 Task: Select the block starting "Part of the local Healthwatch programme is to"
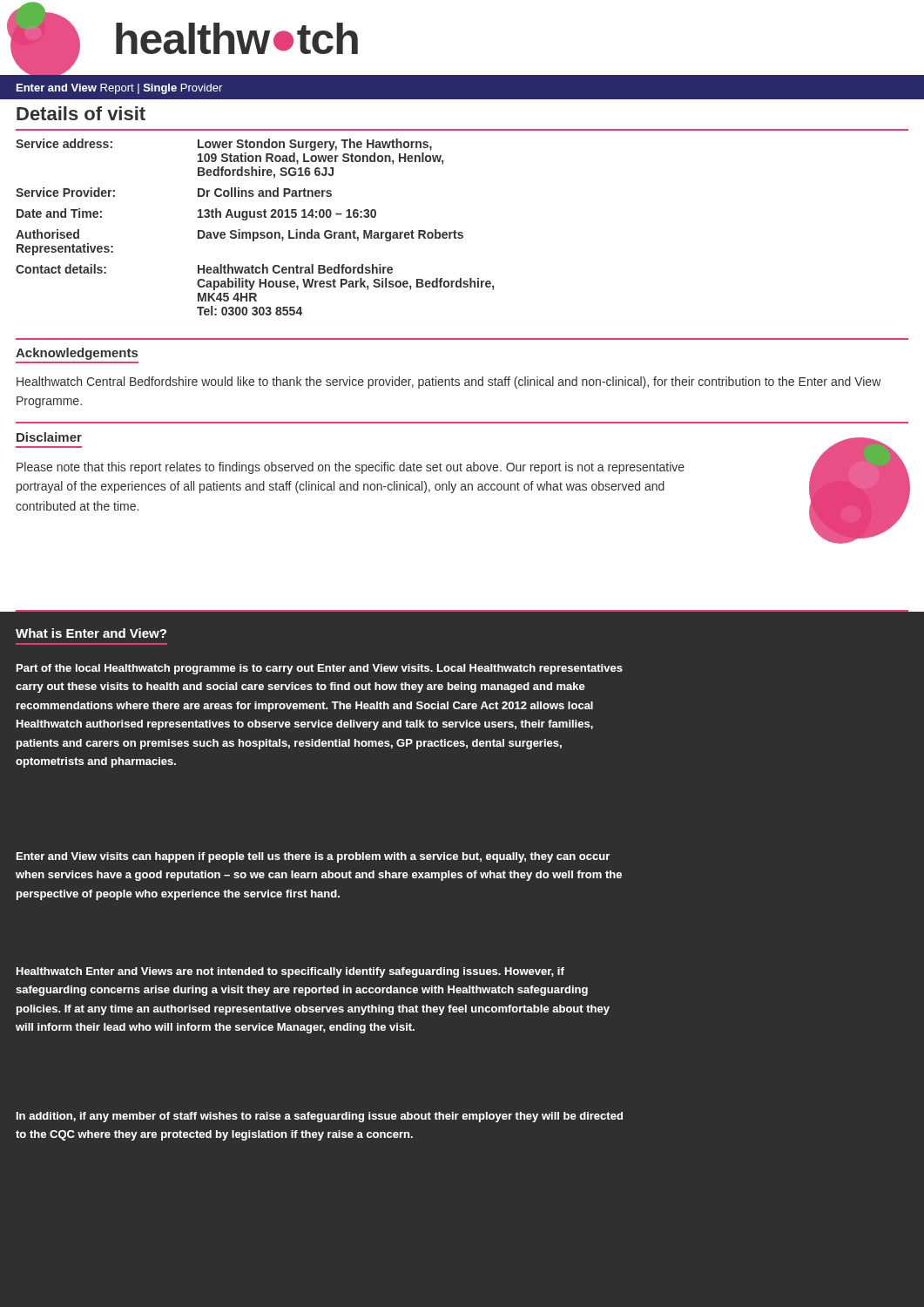click(x=319, y=715)
